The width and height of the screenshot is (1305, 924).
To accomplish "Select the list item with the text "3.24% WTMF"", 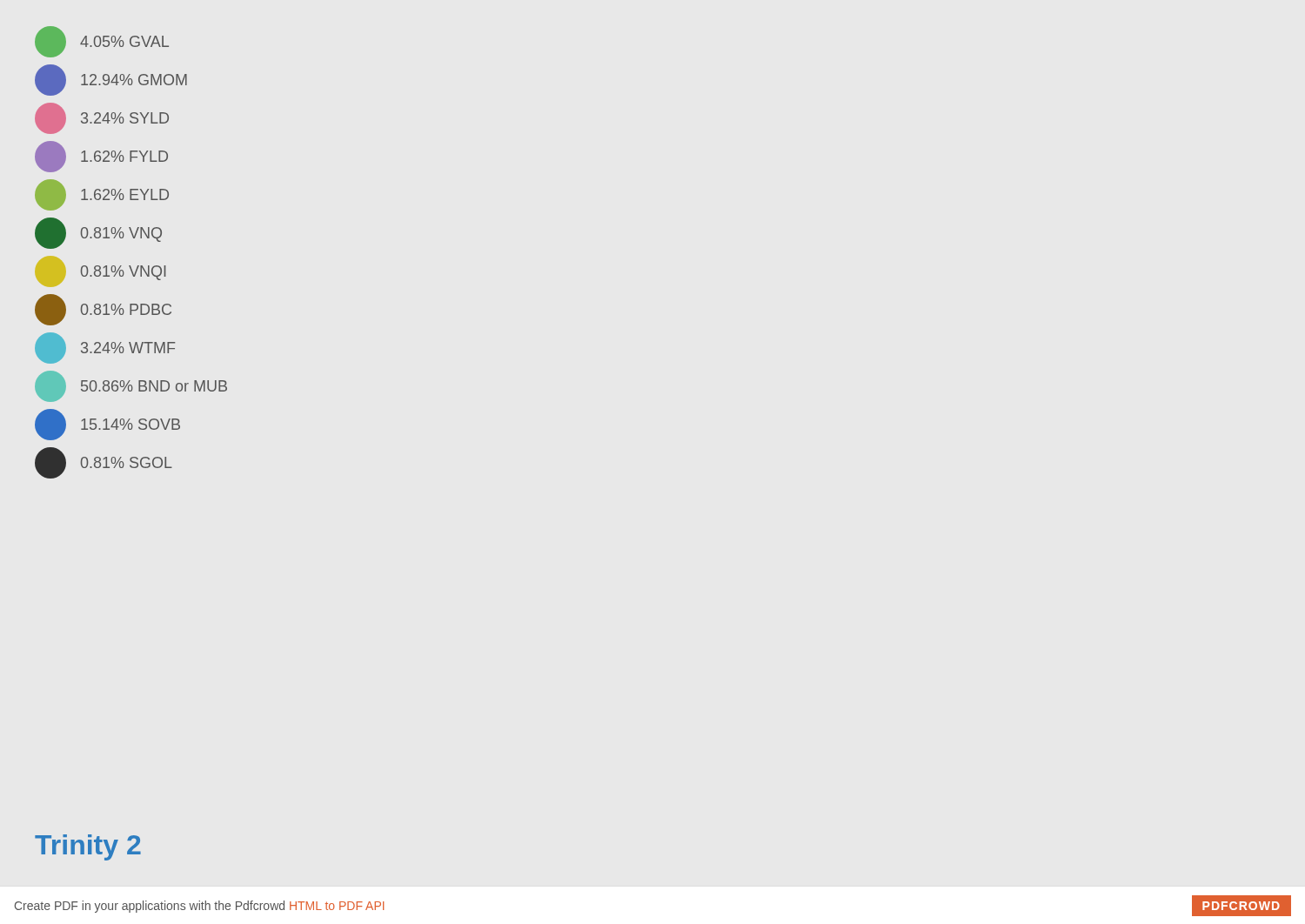I will pyautogui.click(x=105, y=348).
